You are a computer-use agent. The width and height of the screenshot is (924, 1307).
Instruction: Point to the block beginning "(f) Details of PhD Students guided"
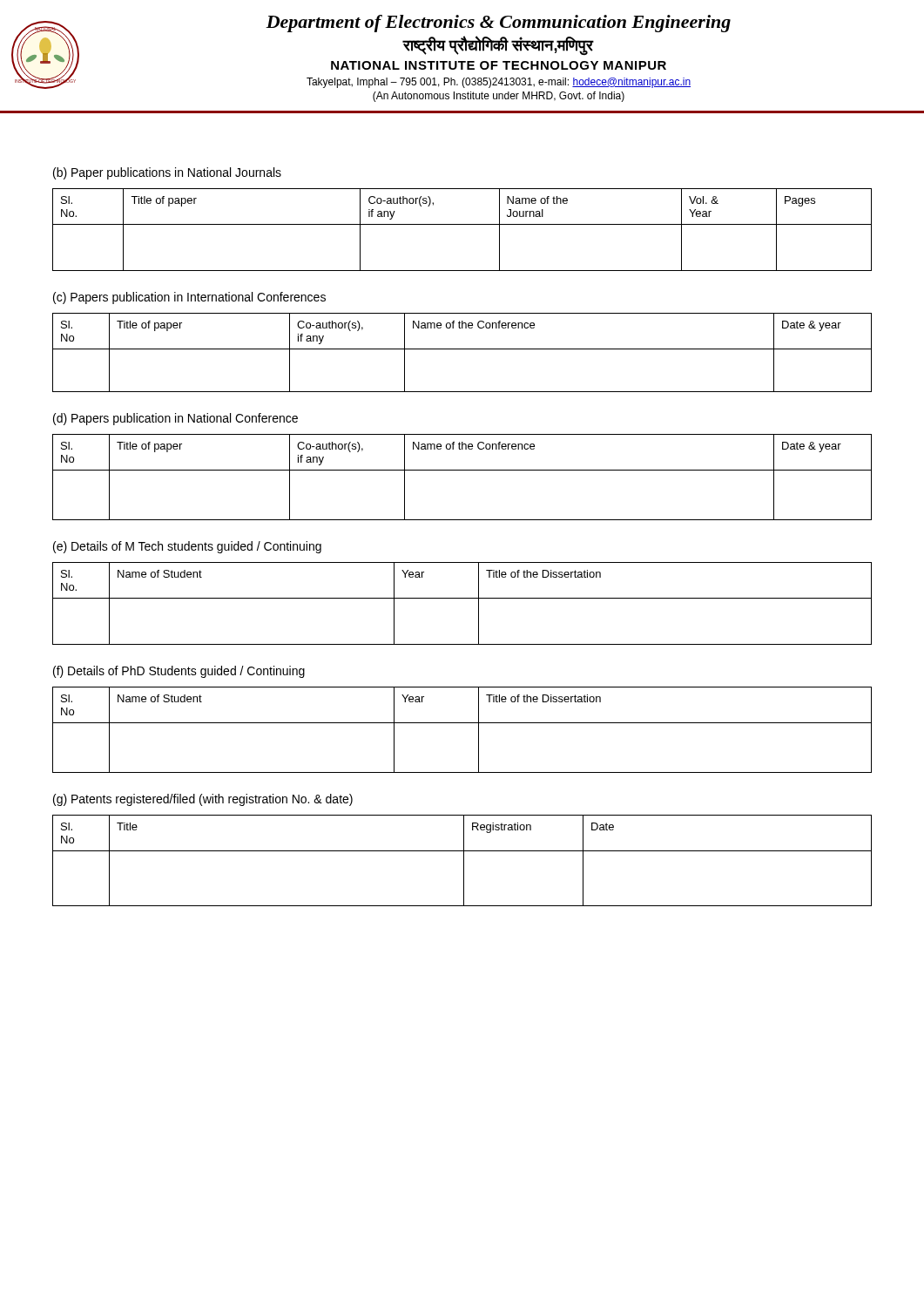pos(179,671)
